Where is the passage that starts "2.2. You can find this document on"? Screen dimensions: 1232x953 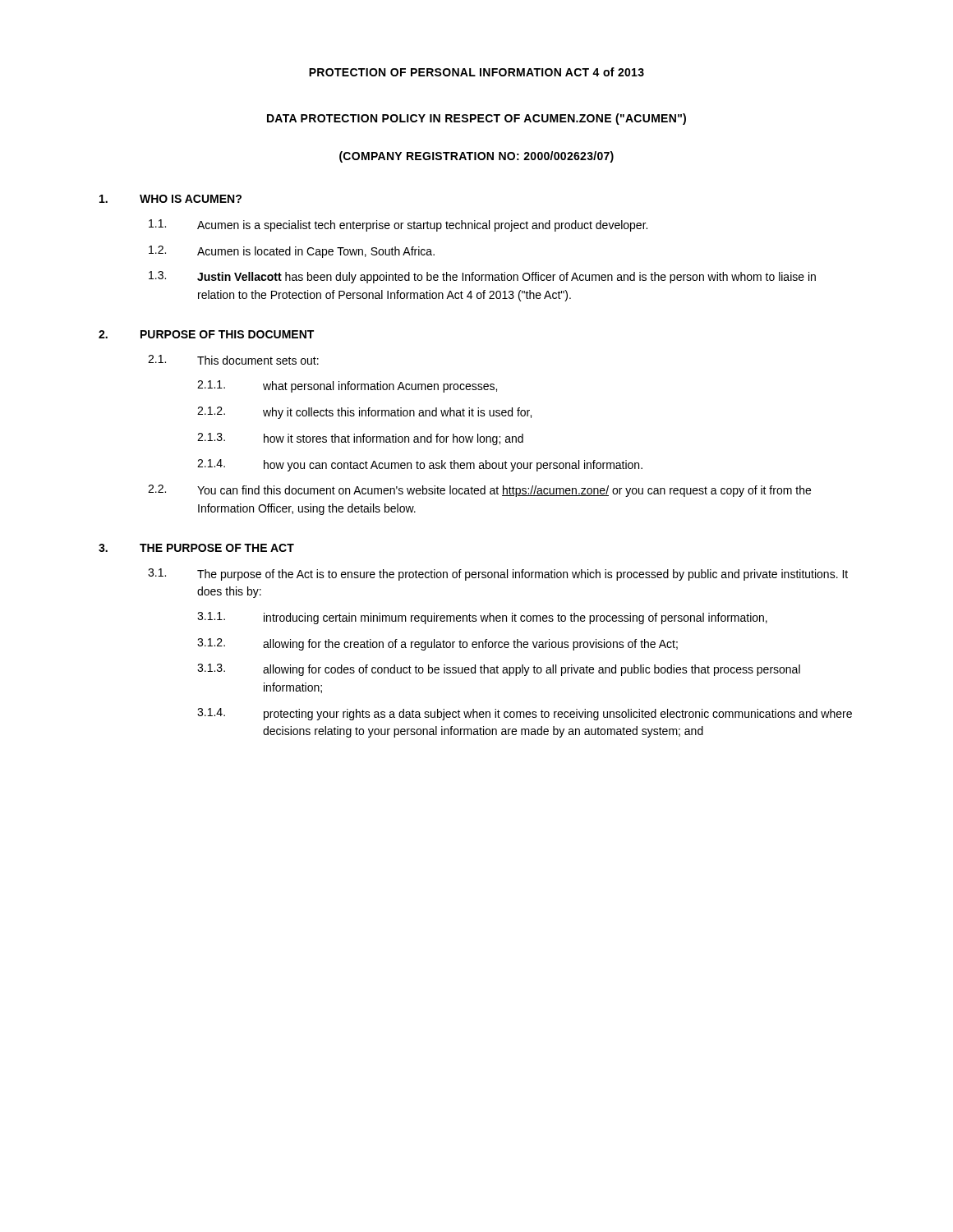[501, 500]
